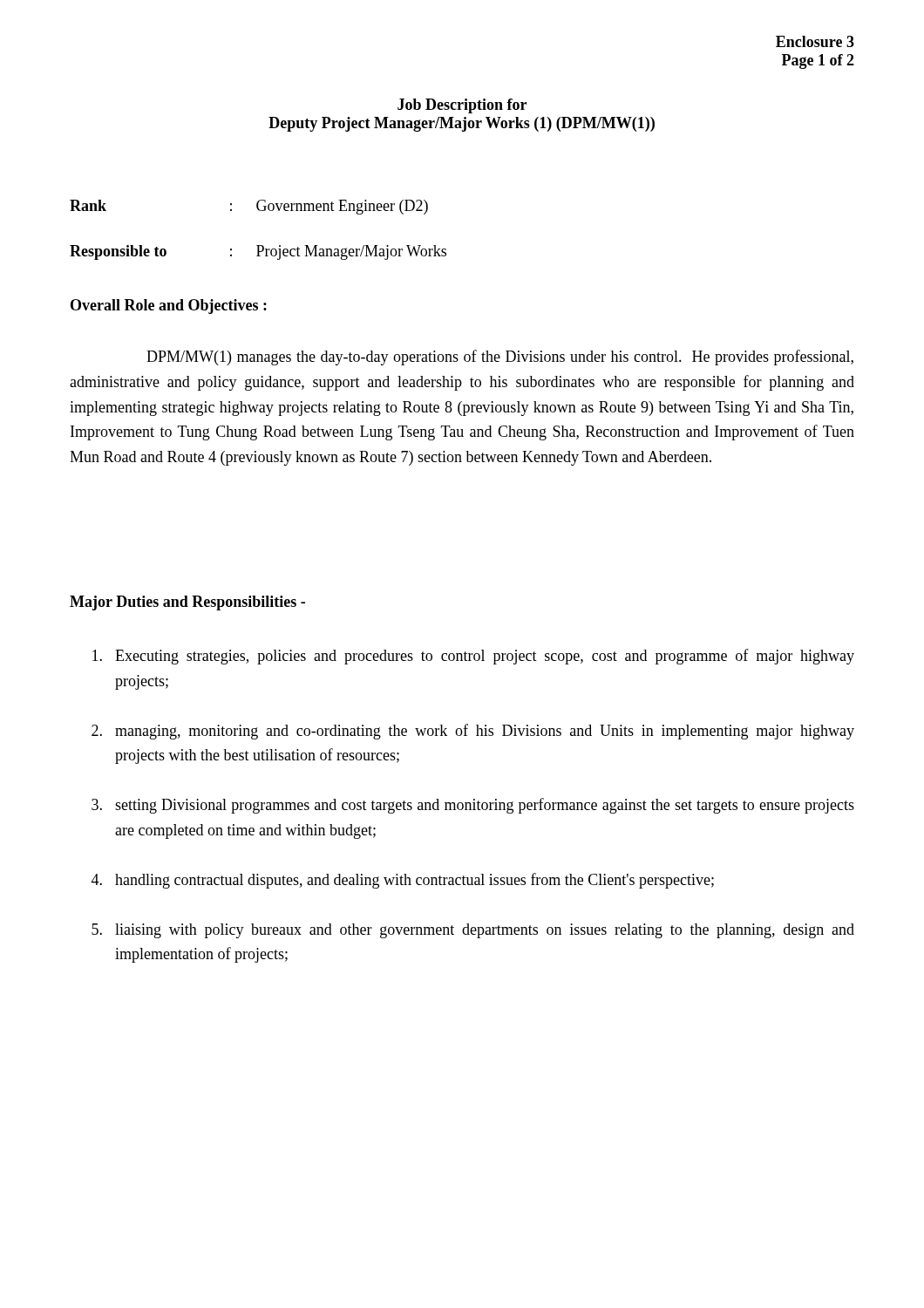The height and width of the screenshot is (1308, 924).
Task: Find the block on this page that starts "5. liaising with policy"
Action: coord(462,942)
